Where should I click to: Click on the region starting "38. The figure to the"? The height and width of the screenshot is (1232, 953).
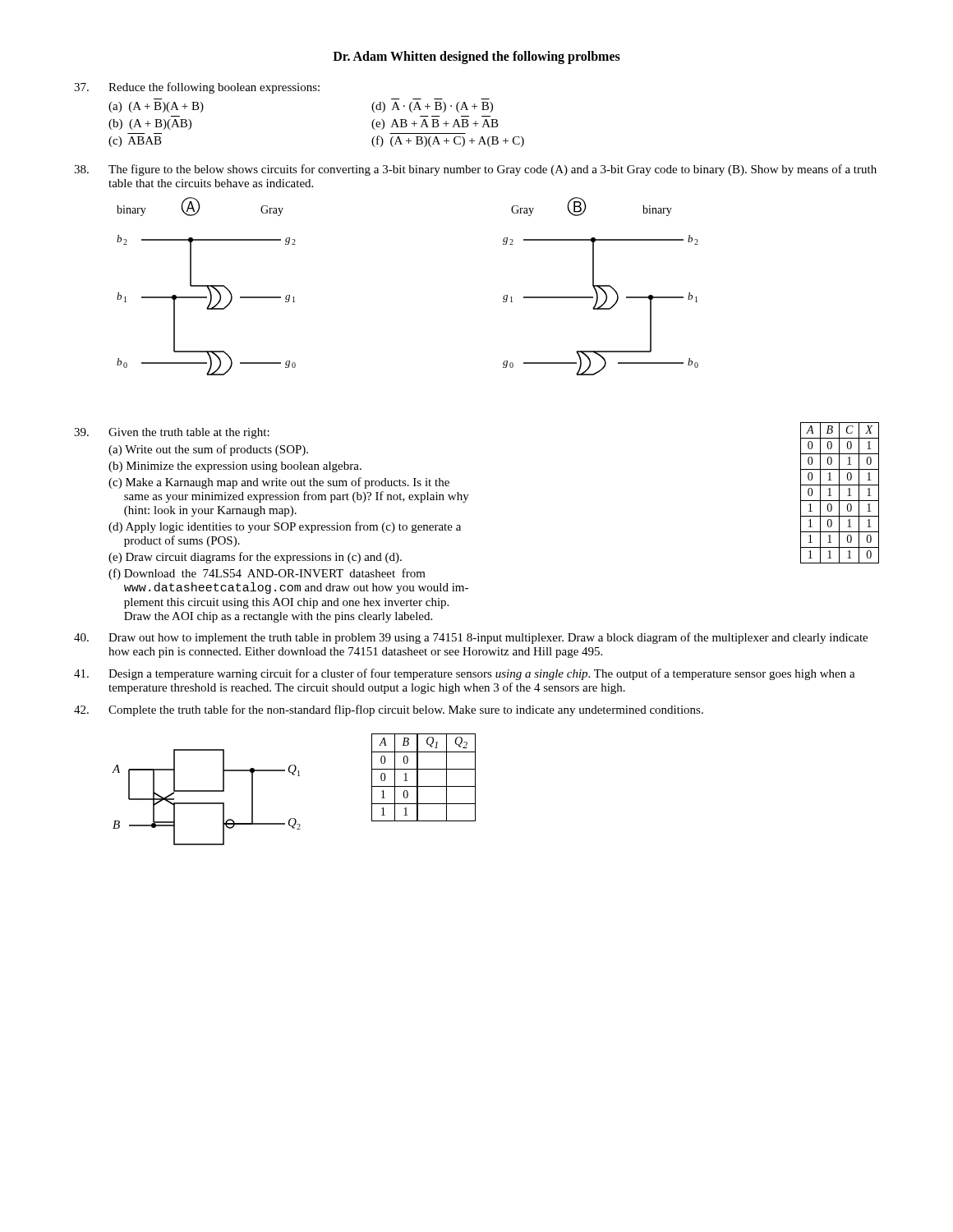tap(476, 177)
